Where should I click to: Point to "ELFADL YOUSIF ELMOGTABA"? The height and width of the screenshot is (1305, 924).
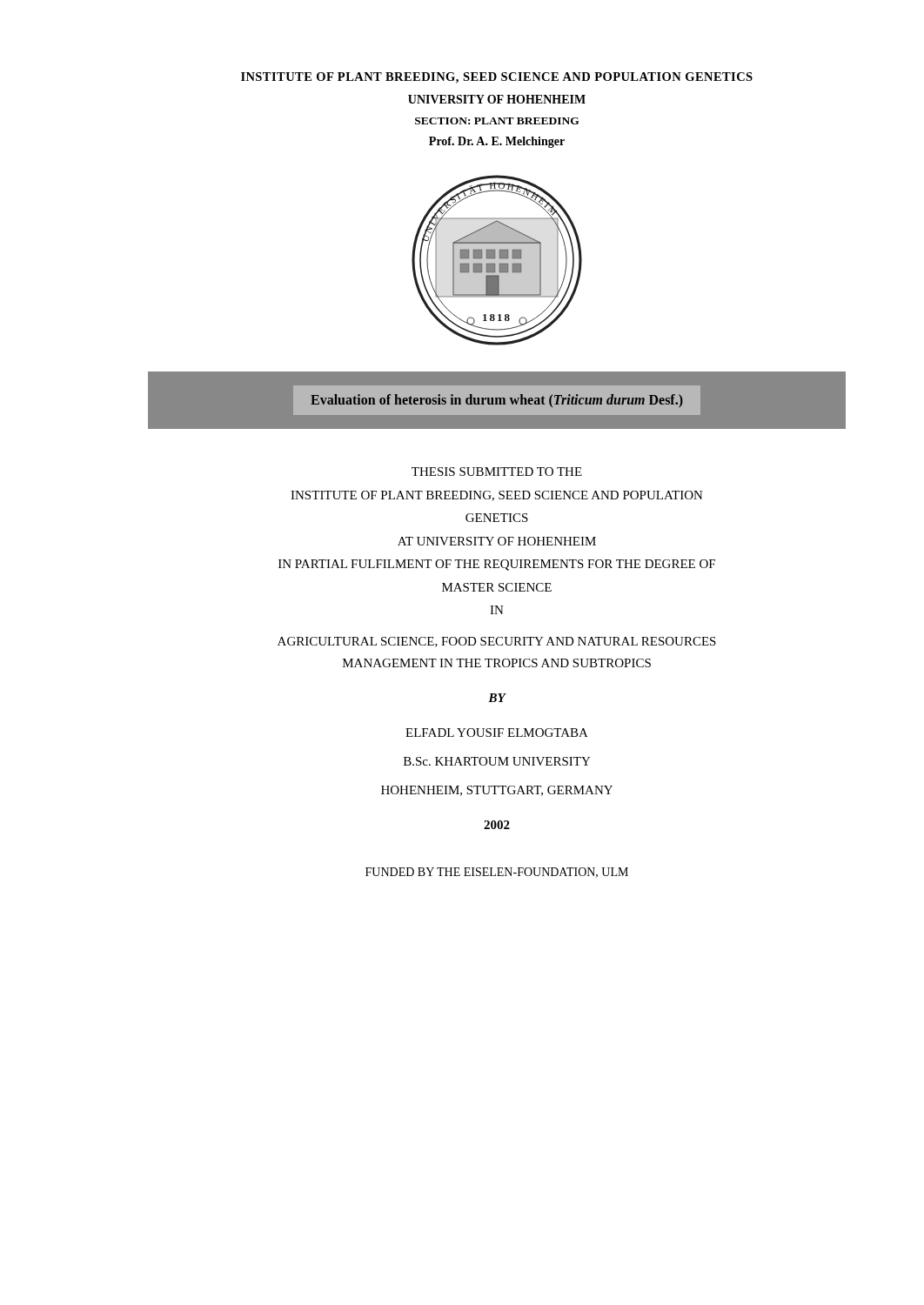pyautogui.click(x=497, y=732)
